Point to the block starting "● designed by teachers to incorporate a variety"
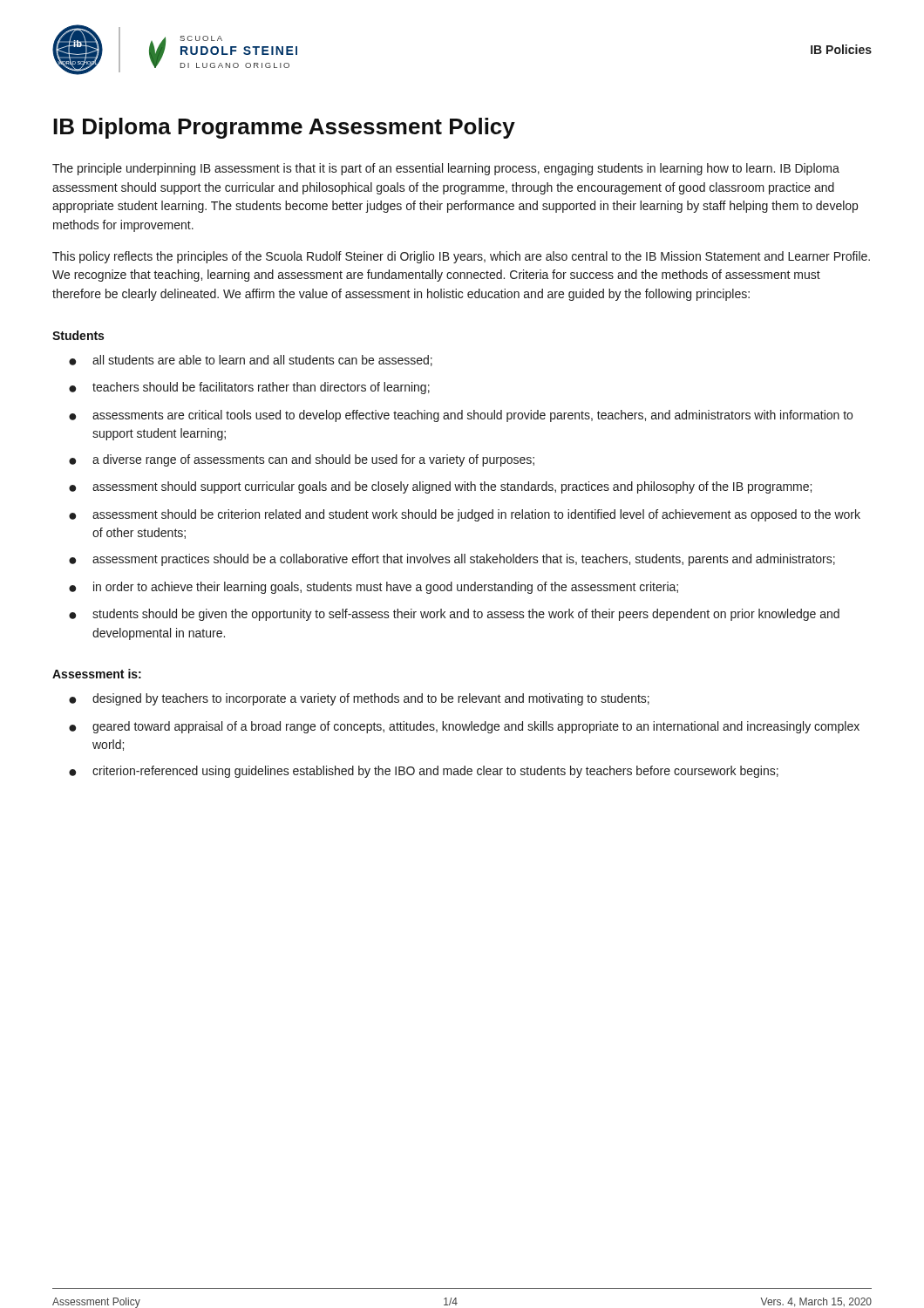Viewport: 924px width, 1308px height. tap(462, 700)
